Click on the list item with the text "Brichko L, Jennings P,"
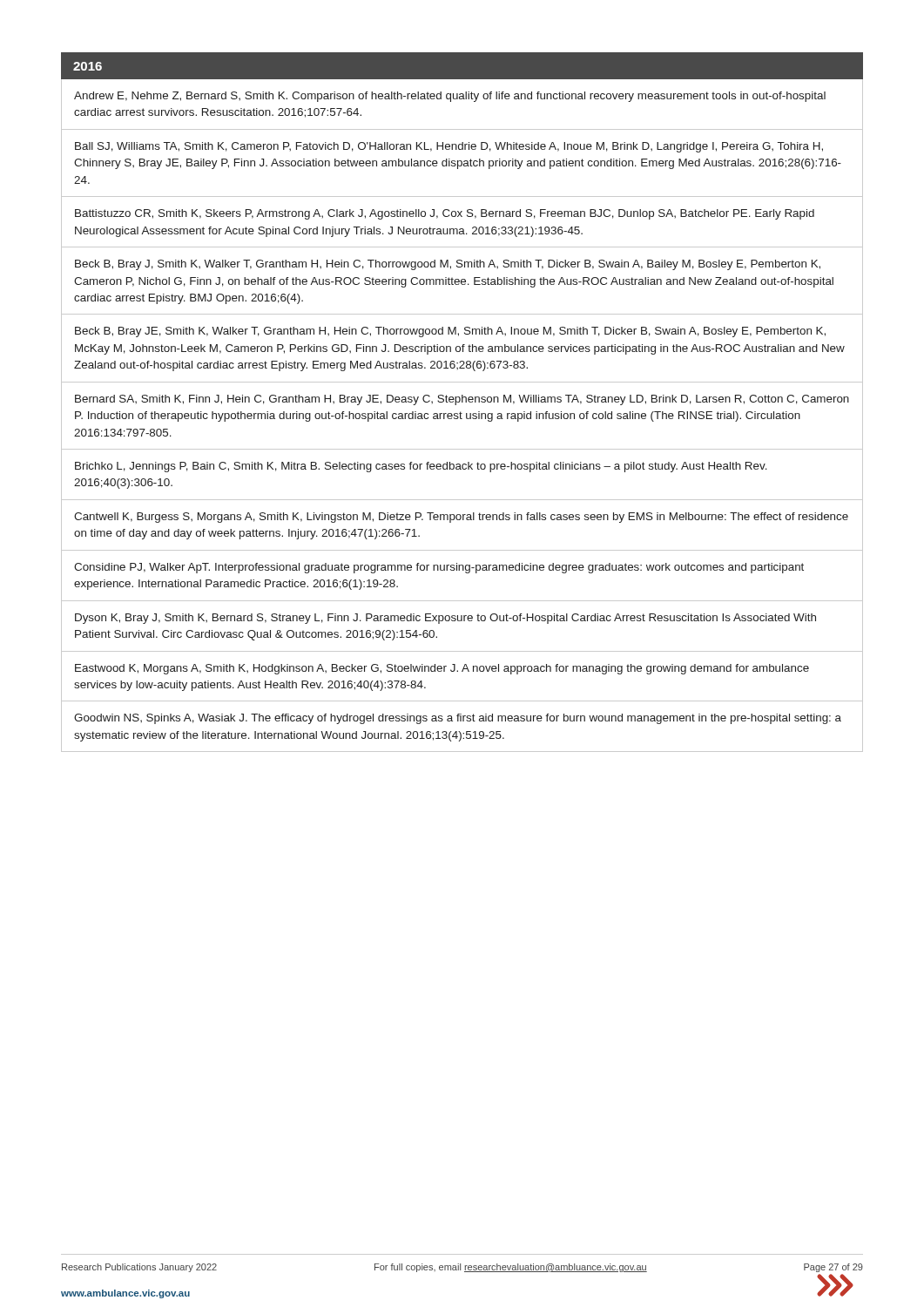Screen dimensions: 1307x924 pos(421,474)
